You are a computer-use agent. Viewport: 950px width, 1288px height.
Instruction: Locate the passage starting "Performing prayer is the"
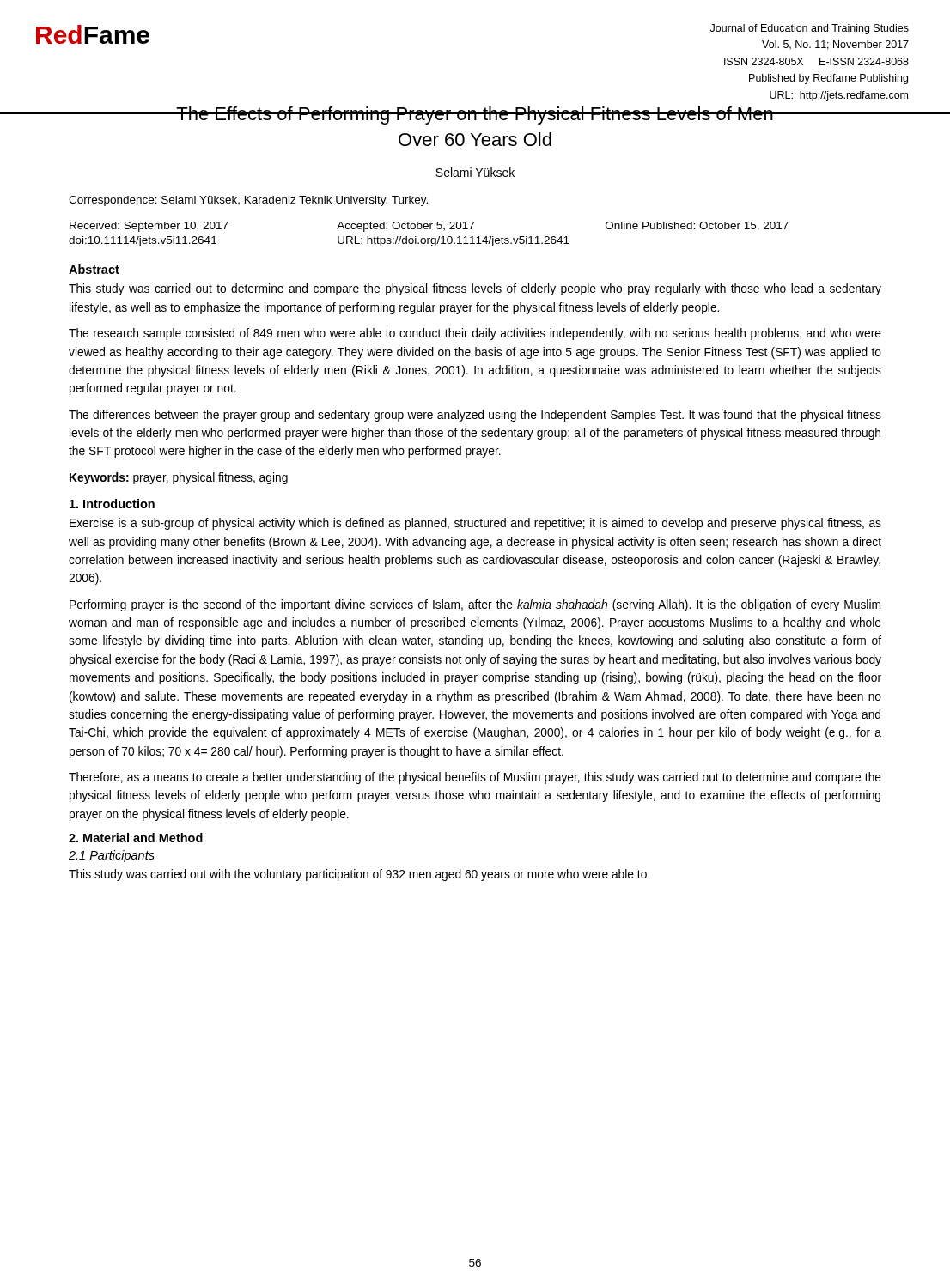(475, 678)
